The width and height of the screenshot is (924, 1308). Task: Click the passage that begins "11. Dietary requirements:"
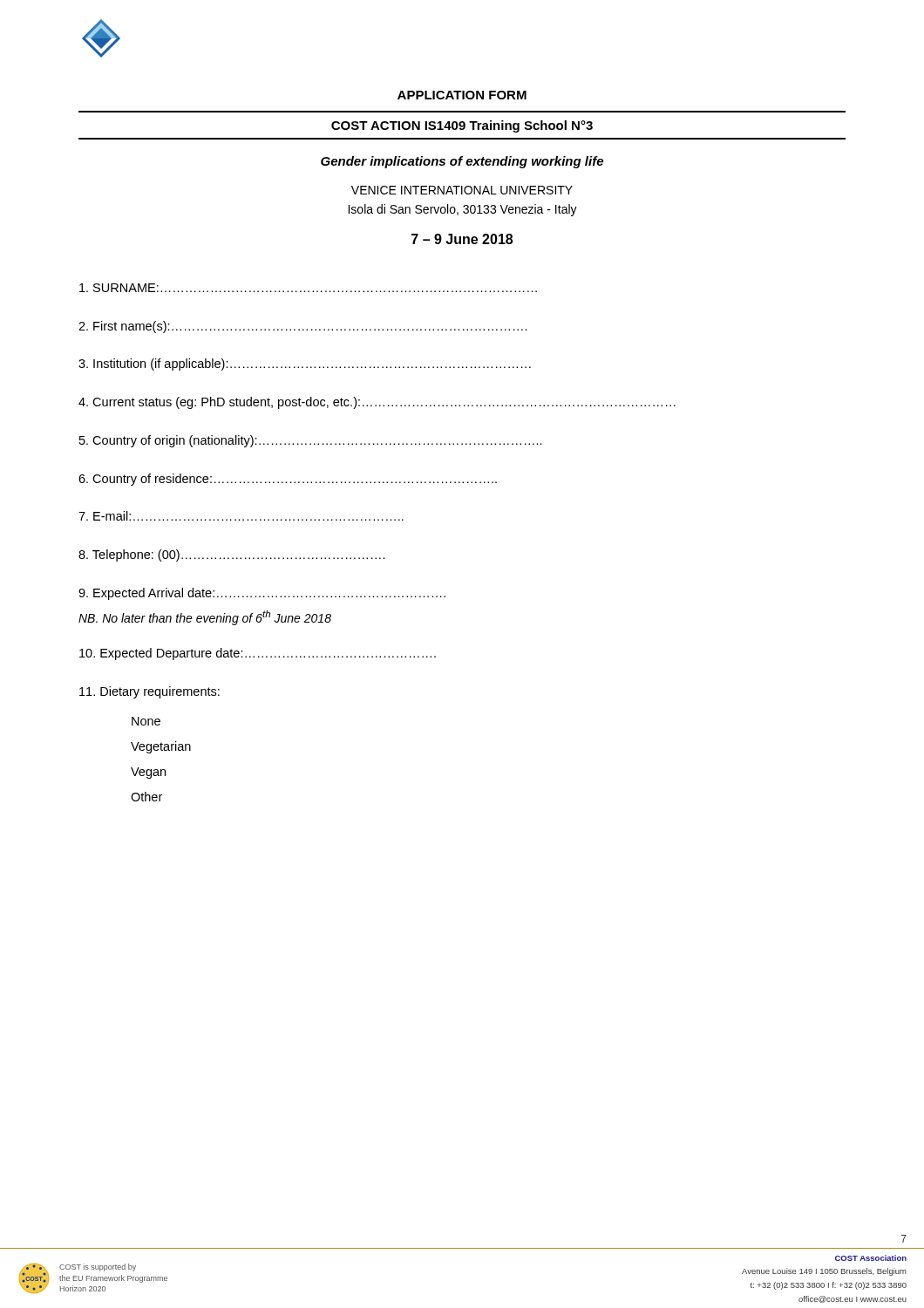click(149, 692)
